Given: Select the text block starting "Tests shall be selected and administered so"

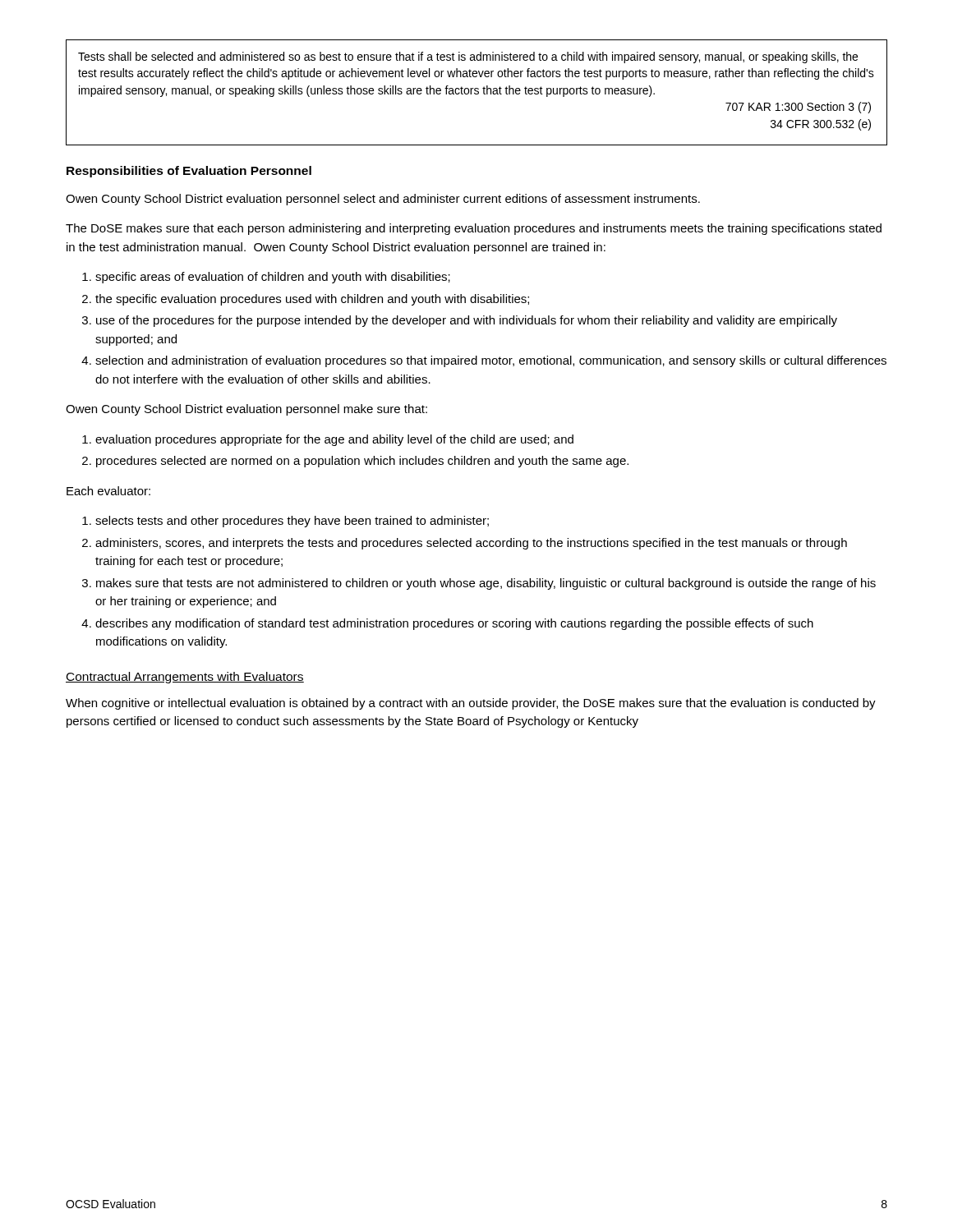Looking at the screenshot, I should tap(476, 92).
